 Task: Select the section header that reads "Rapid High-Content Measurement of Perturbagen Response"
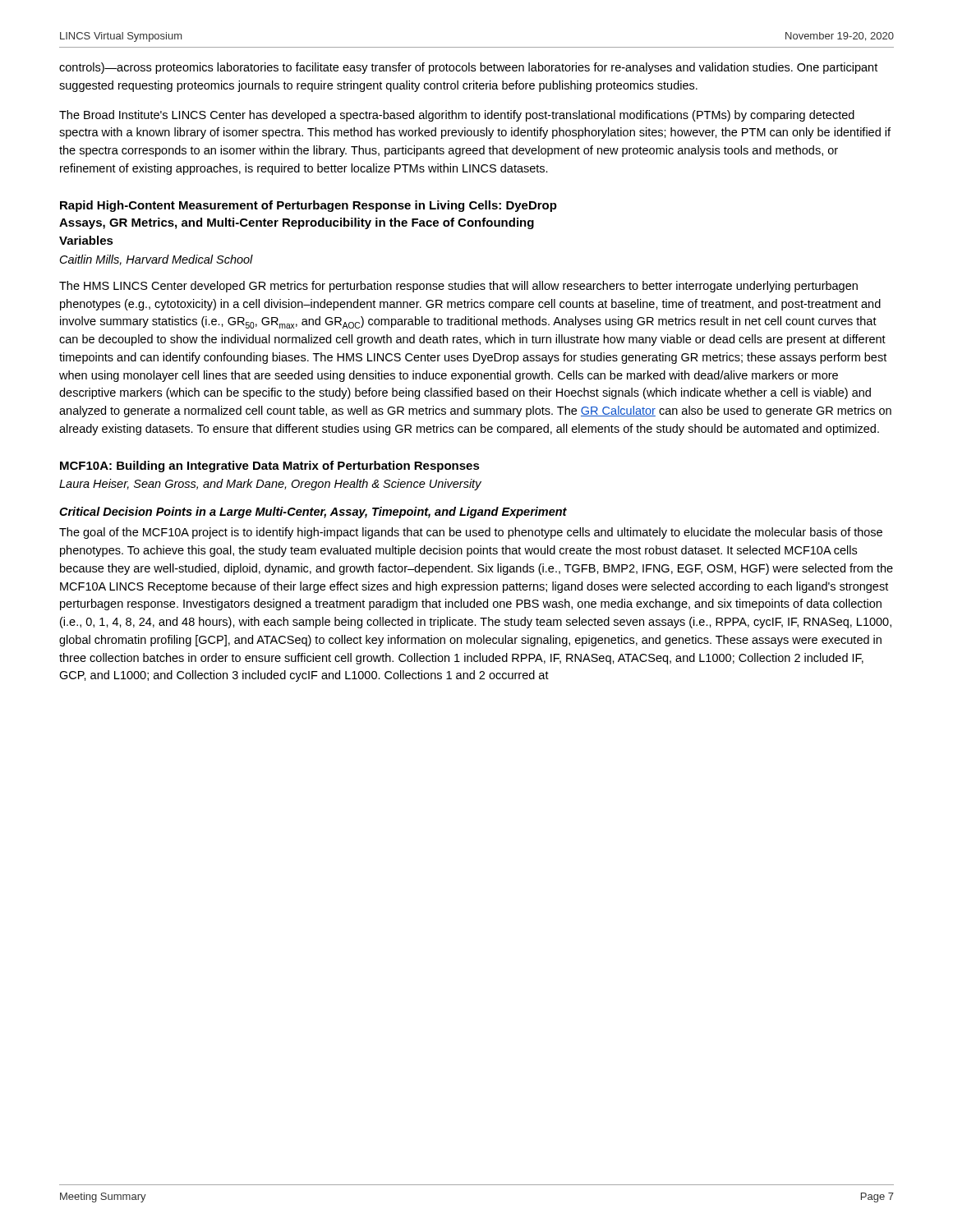[x=308, y=222]
